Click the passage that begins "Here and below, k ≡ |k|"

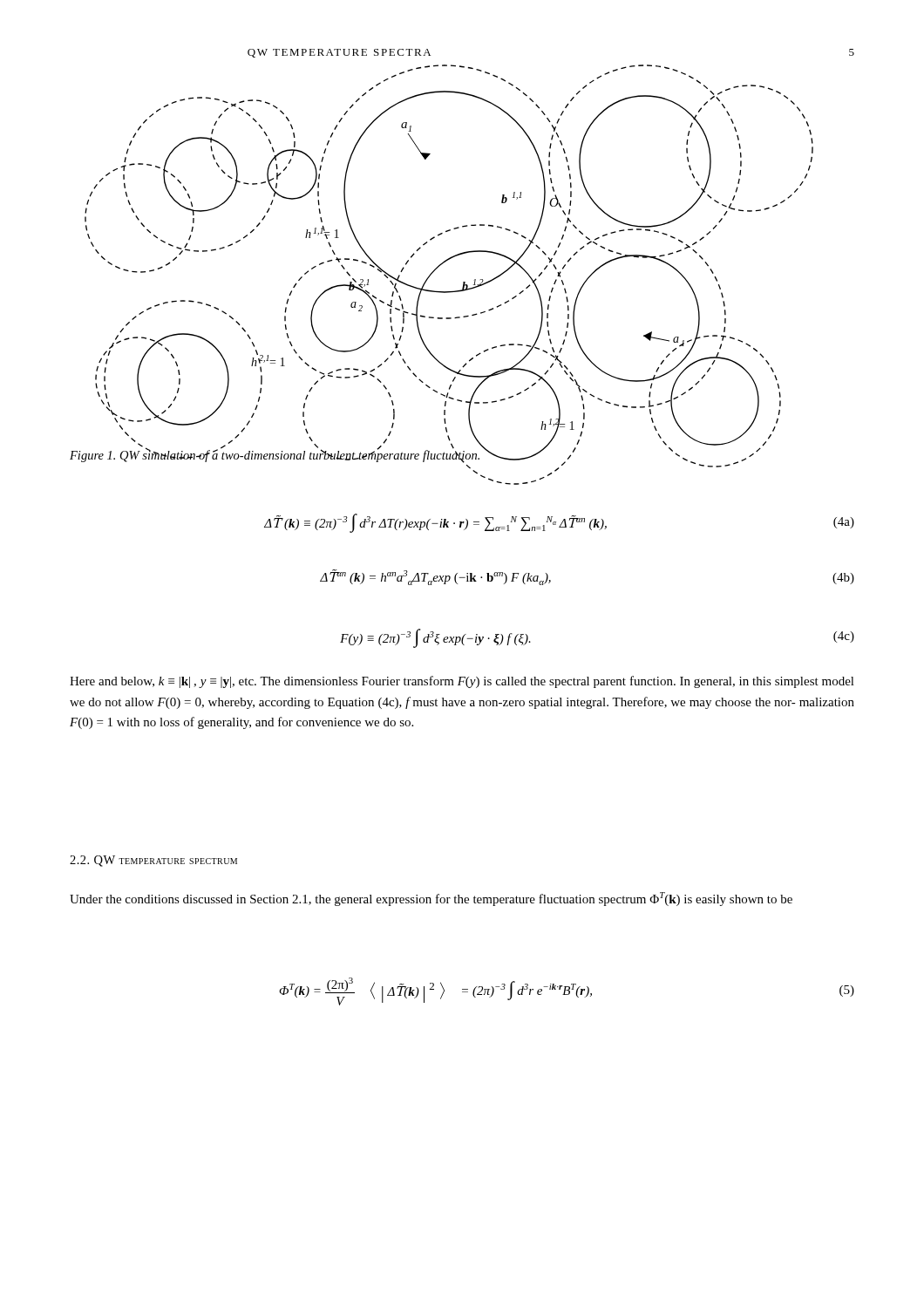462,702
